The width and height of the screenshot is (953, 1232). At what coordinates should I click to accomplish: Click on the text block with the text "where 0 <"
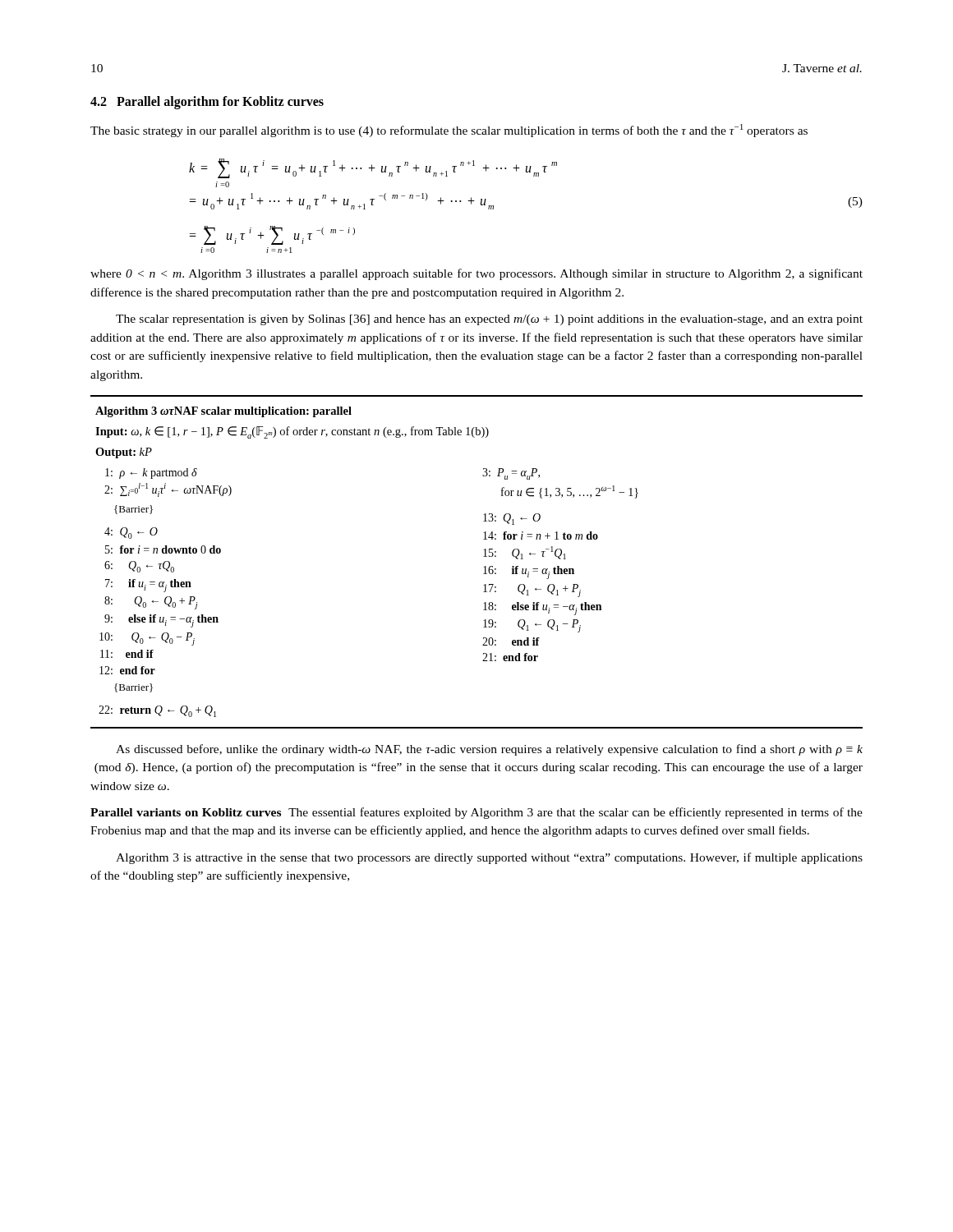pyautogui.click(x=476, y=324)
